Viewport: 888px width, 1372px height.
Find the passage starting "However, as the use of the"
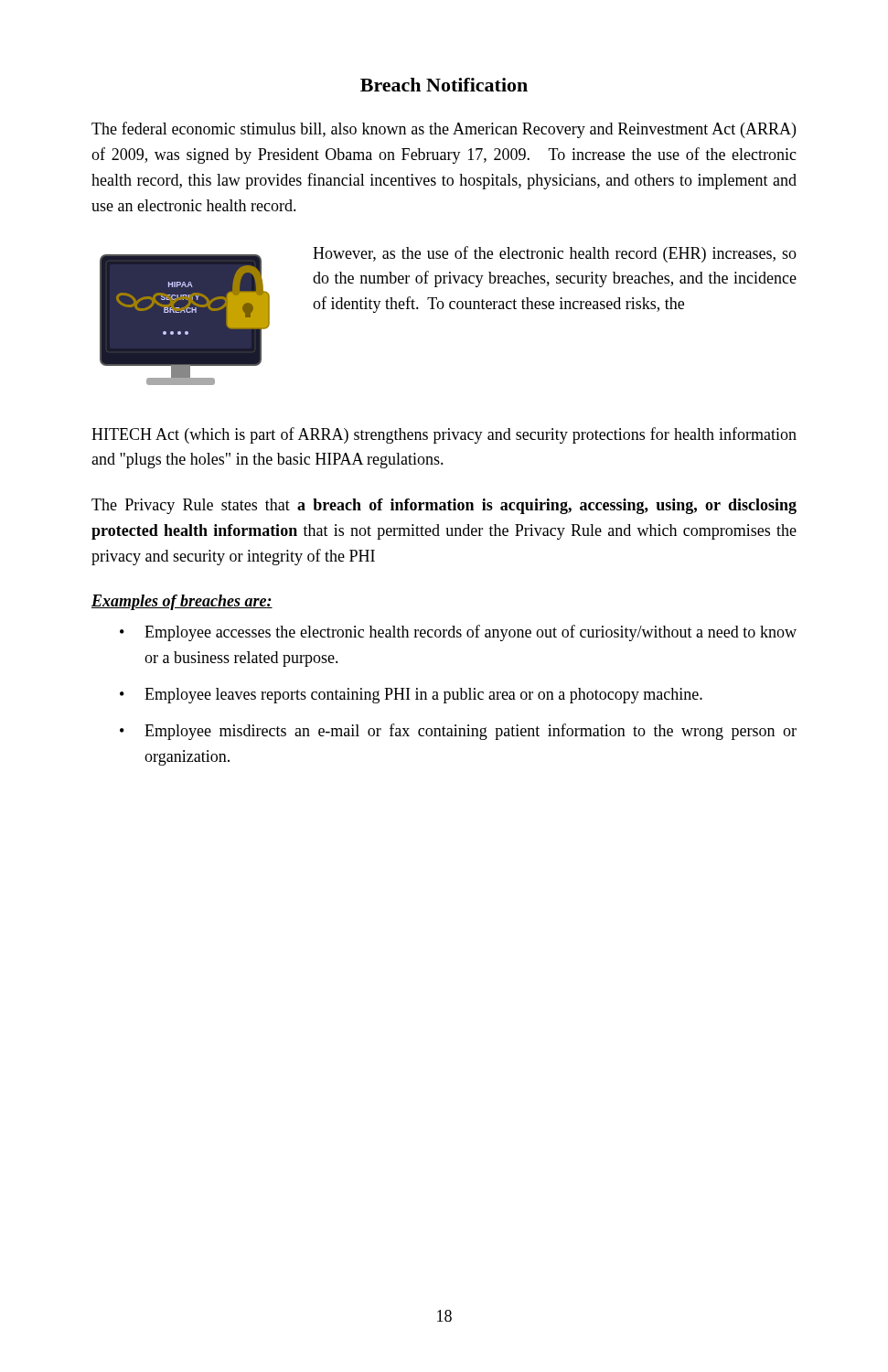[555, 278]
